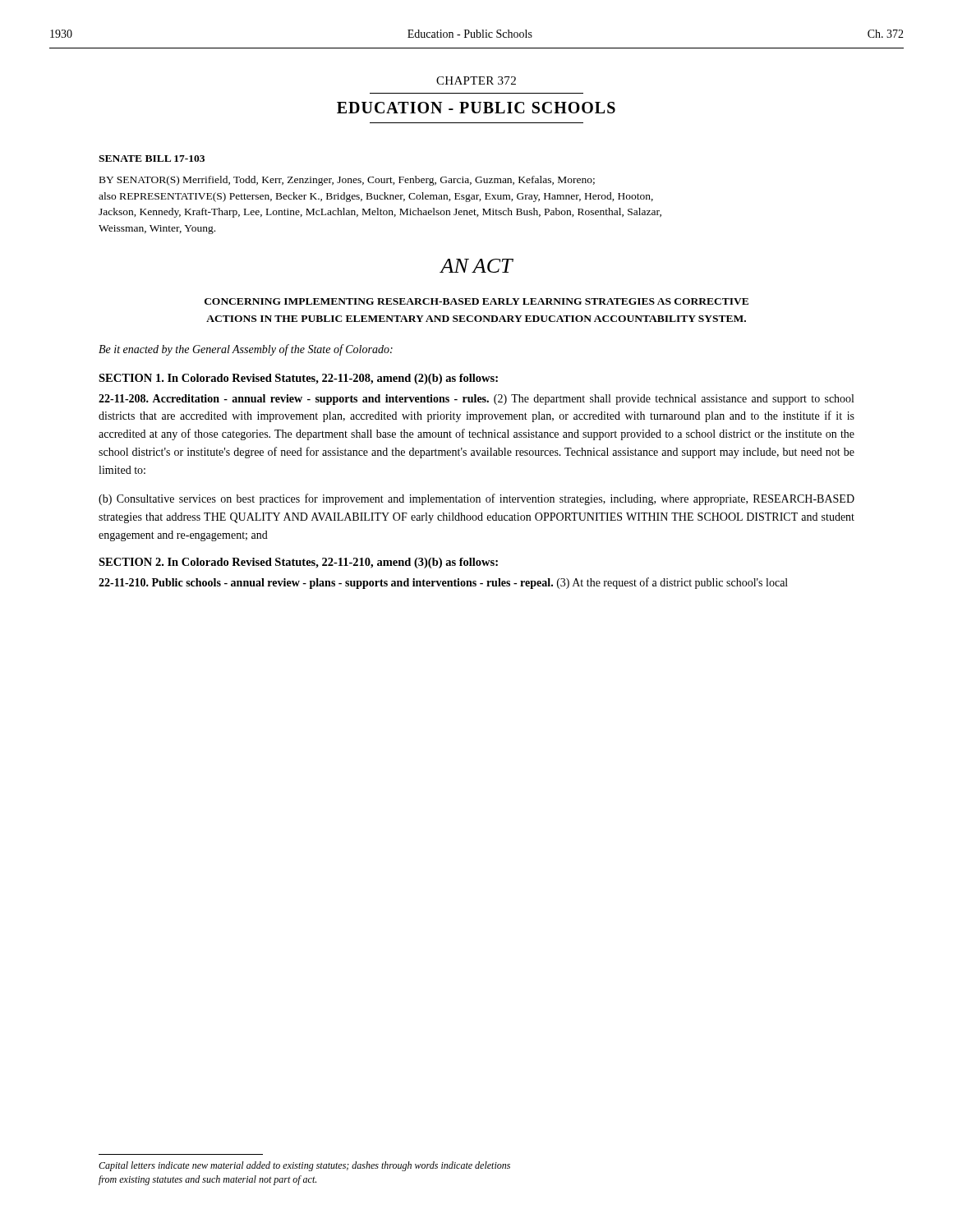Navigate to the passage starting "22-11-208. Accreditation -"

pyautogui.click(x=476, y=434)
